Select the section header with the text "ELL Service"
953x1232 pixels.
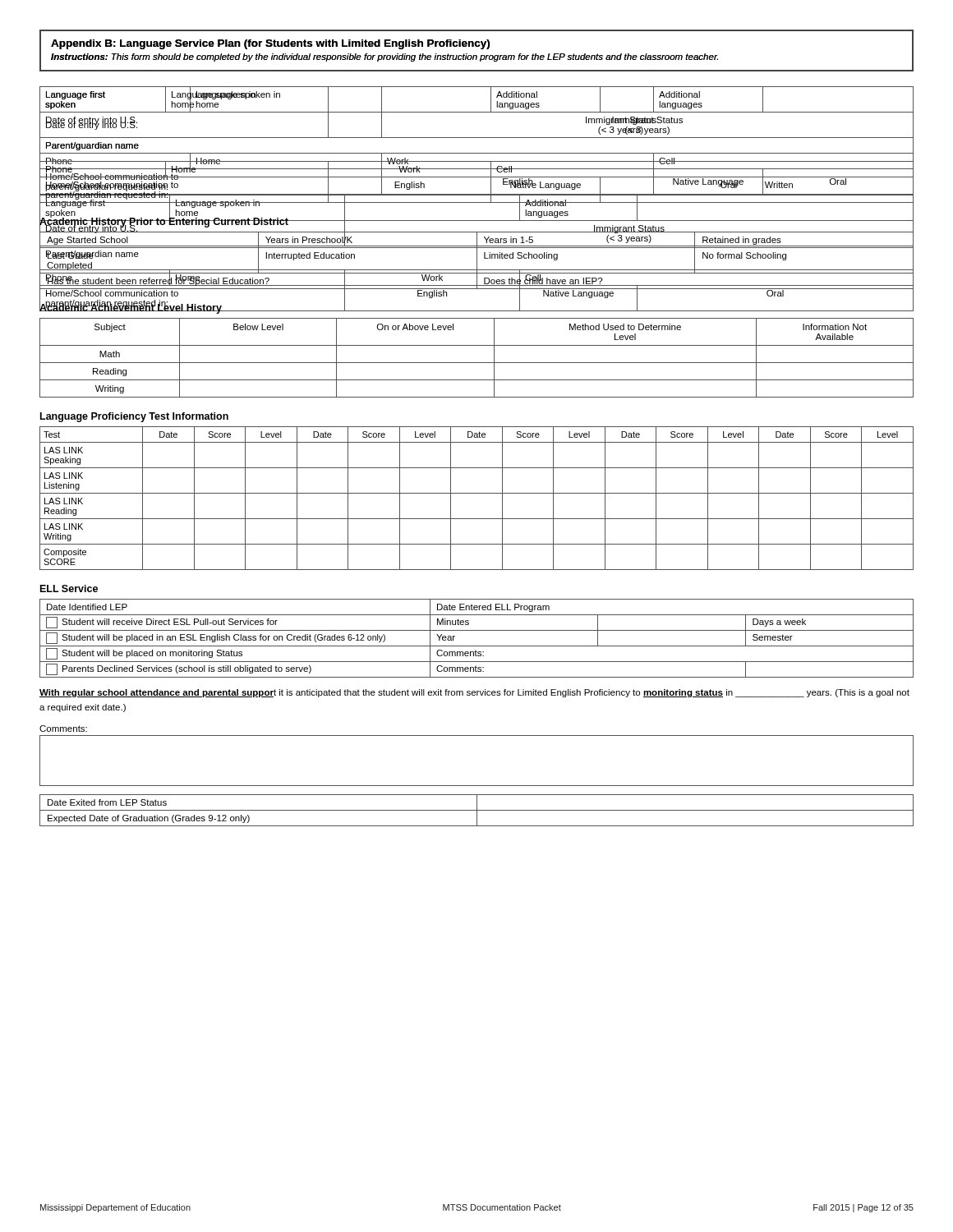(x=69, y=589)
